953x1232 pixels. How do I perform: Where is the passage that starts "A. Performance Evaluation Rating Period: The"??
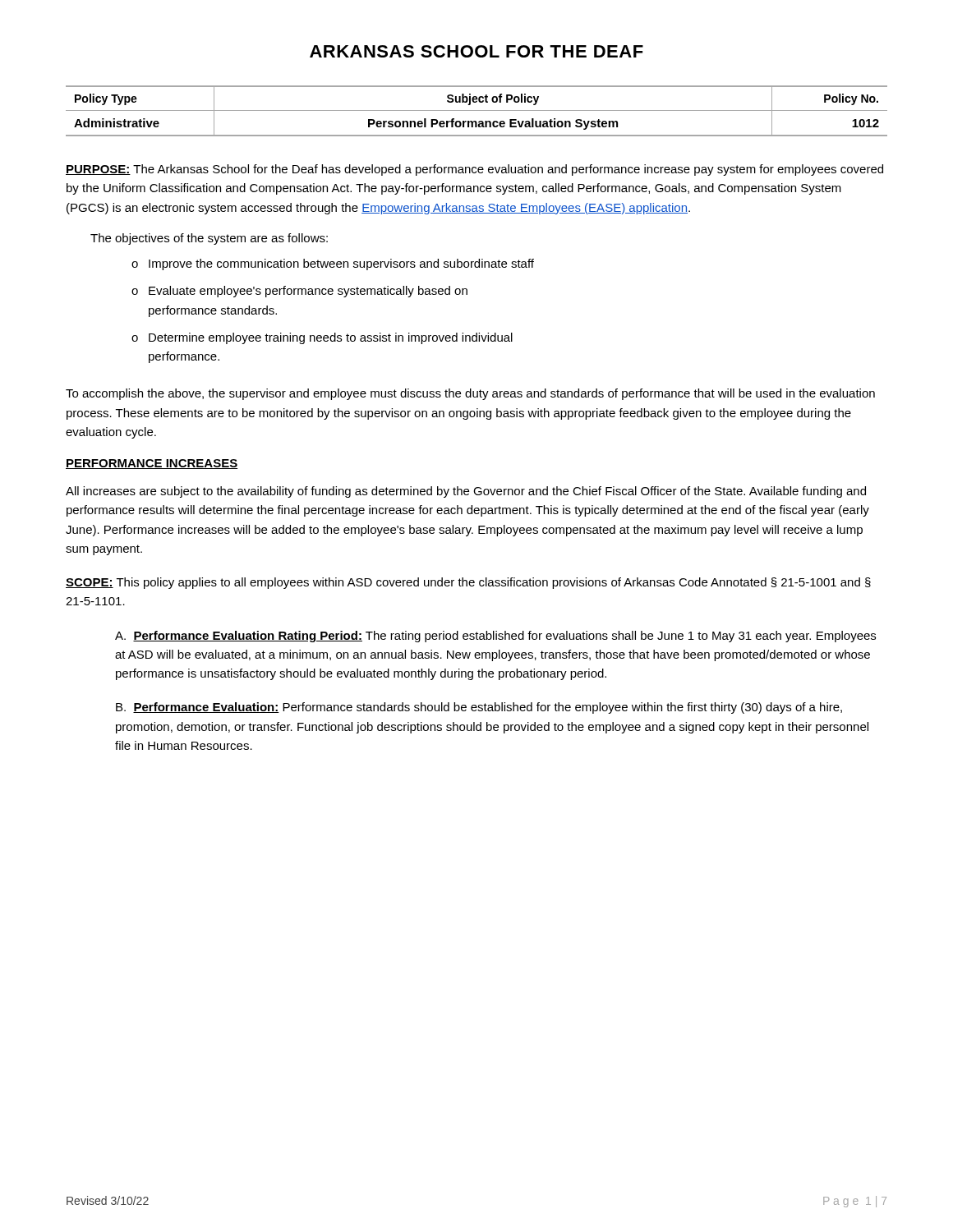coord(496,654)
